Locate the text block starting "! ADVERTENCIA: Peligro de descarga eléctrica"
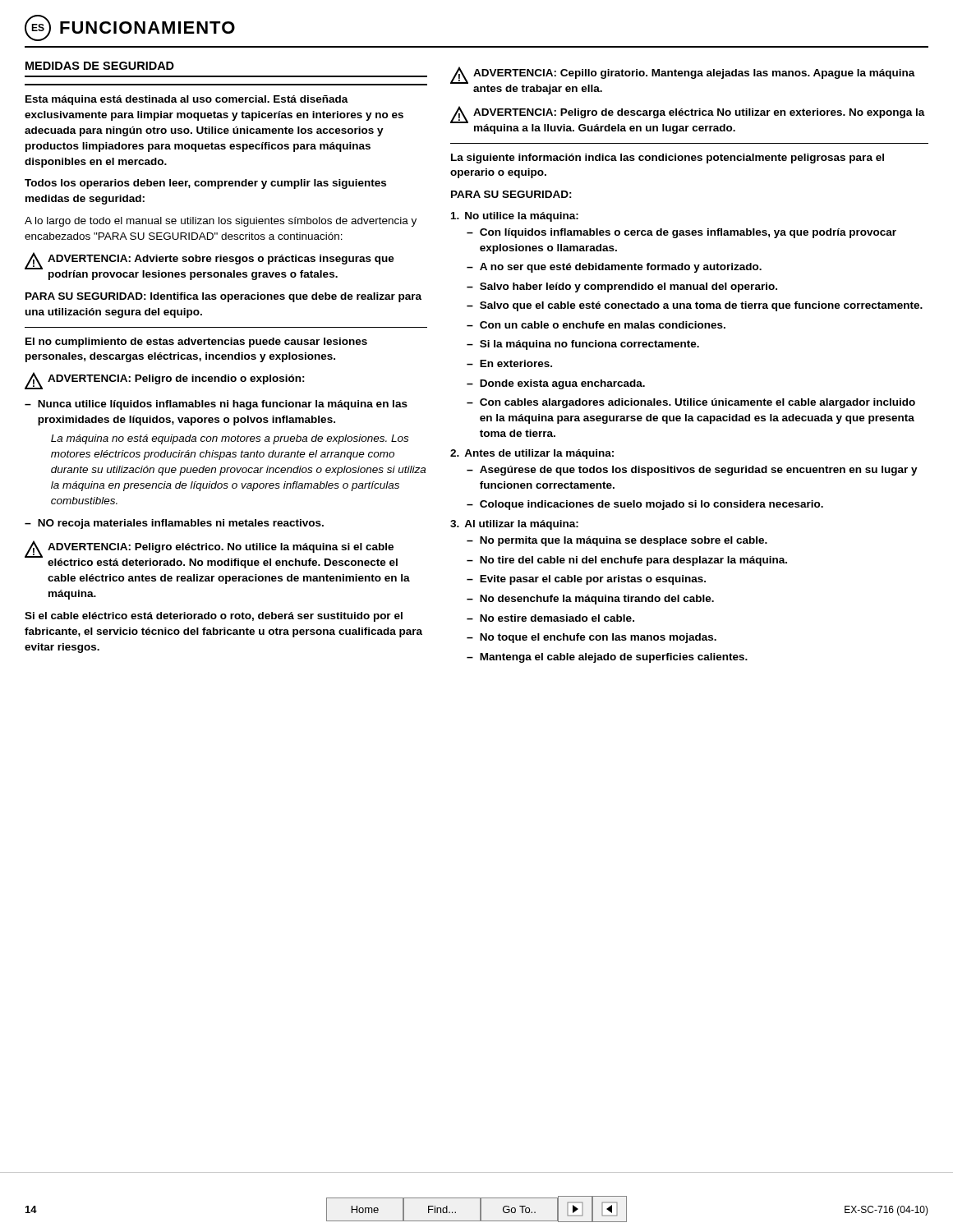This screenshot has height=1232, width=953. 689,120
